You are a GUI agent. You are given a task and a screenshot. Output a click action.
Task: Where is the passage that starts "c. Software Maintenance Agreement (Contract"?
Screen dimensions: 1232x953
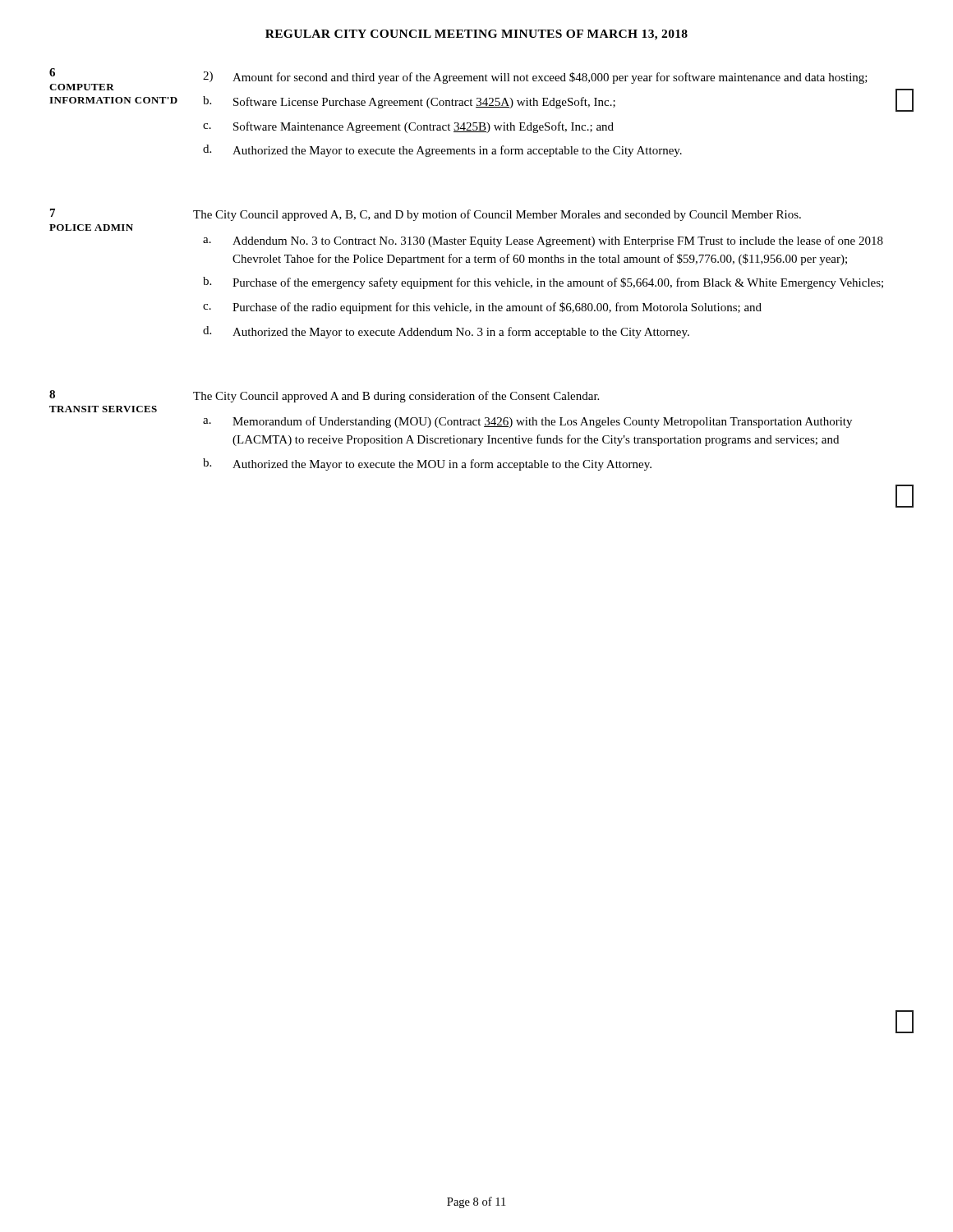click(548, 127)
